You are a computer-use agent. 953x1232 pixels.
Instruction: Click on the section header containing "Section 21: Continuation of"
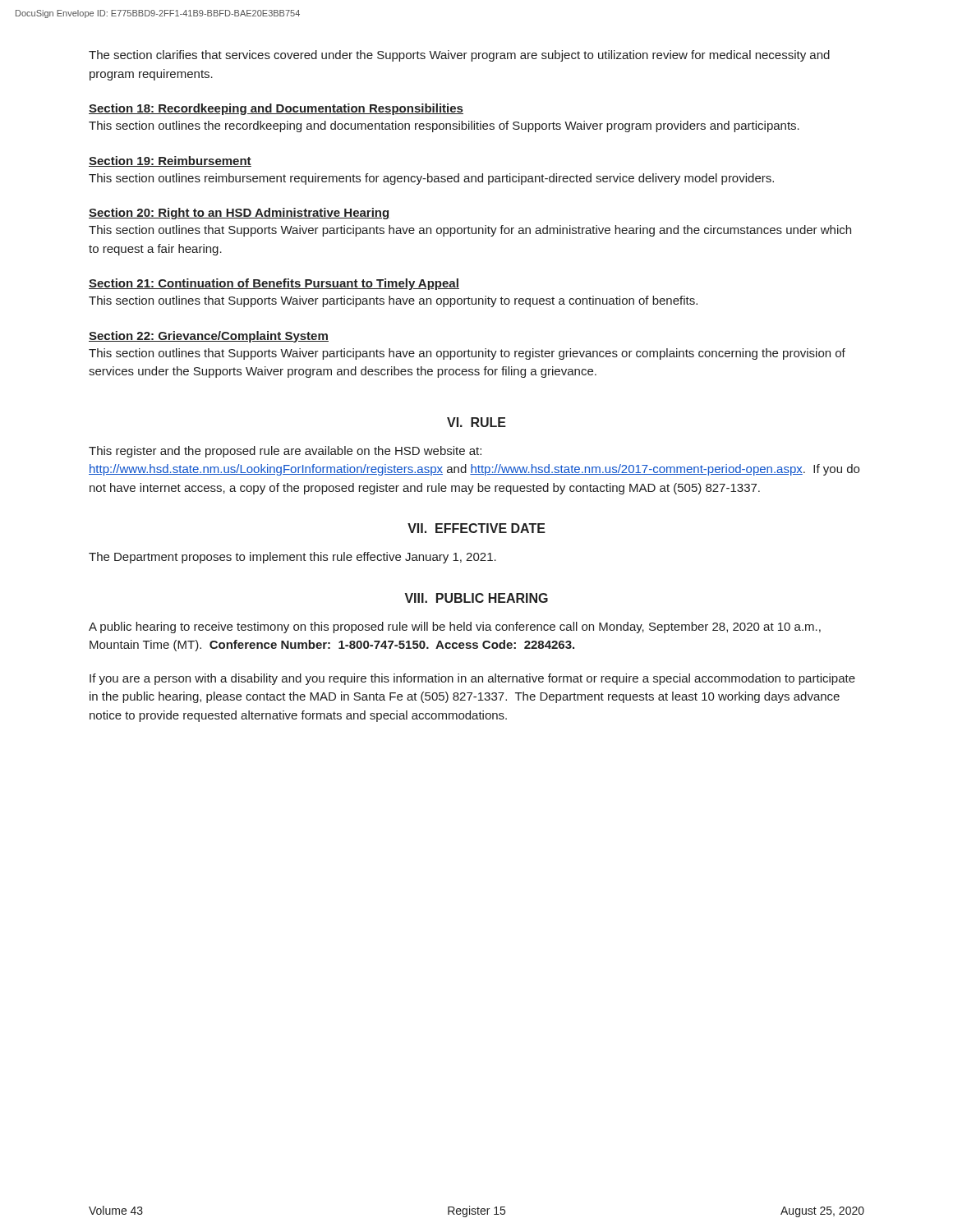(274, 283)
